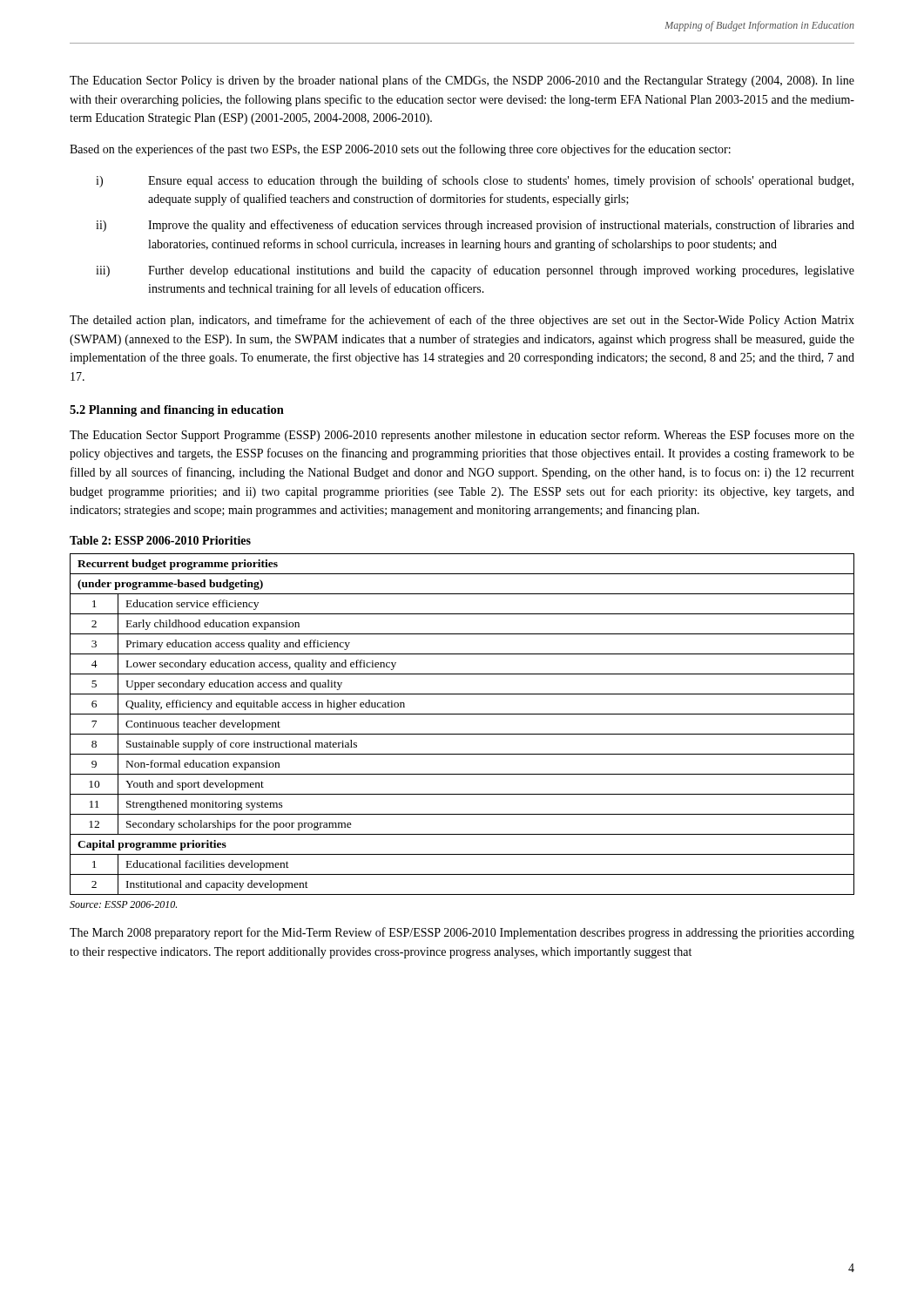This screenshot has height=1307, width=924.
Task: Find the region starting "Table 2: ESSP 2006-2010 Priorities"
Action: click(160, 541)
